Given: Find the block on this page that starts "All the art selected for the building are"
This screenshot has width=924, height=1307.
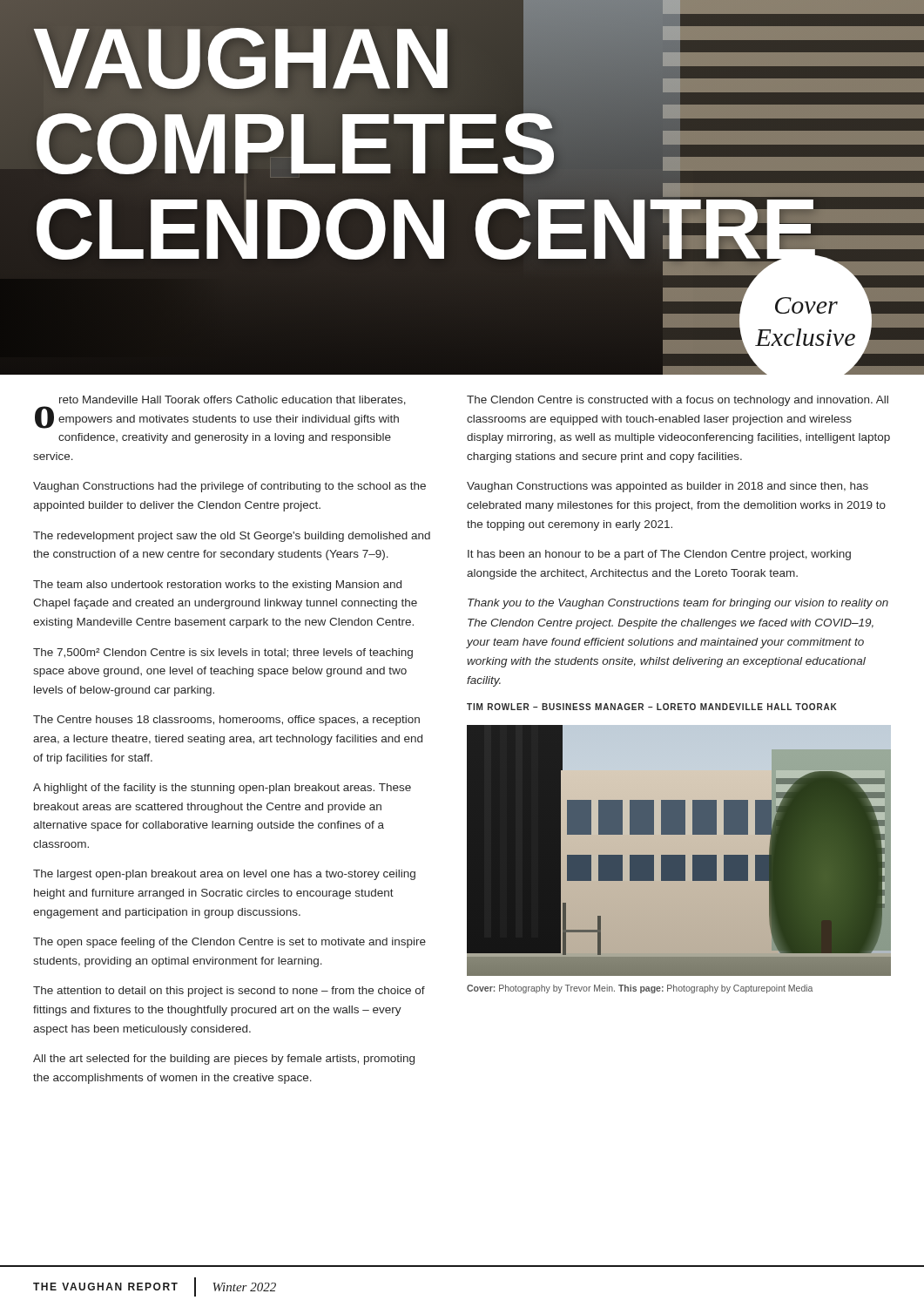Looking at the screenshot, I should (x=224, y=1068).
